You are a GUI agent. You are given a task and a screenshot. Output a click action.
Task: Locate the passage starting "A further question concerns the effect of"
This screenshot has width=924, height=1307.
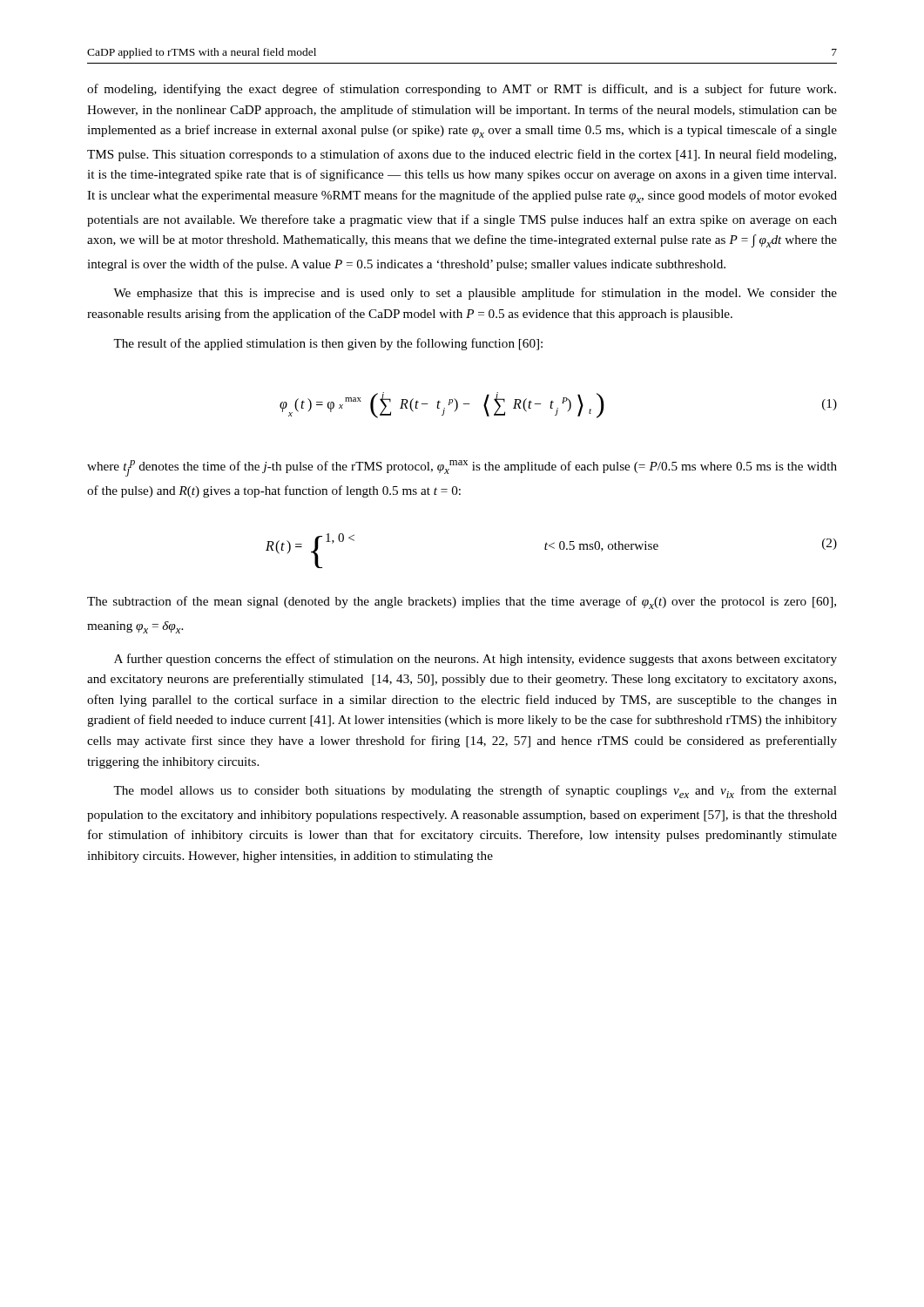coord(462,710)
